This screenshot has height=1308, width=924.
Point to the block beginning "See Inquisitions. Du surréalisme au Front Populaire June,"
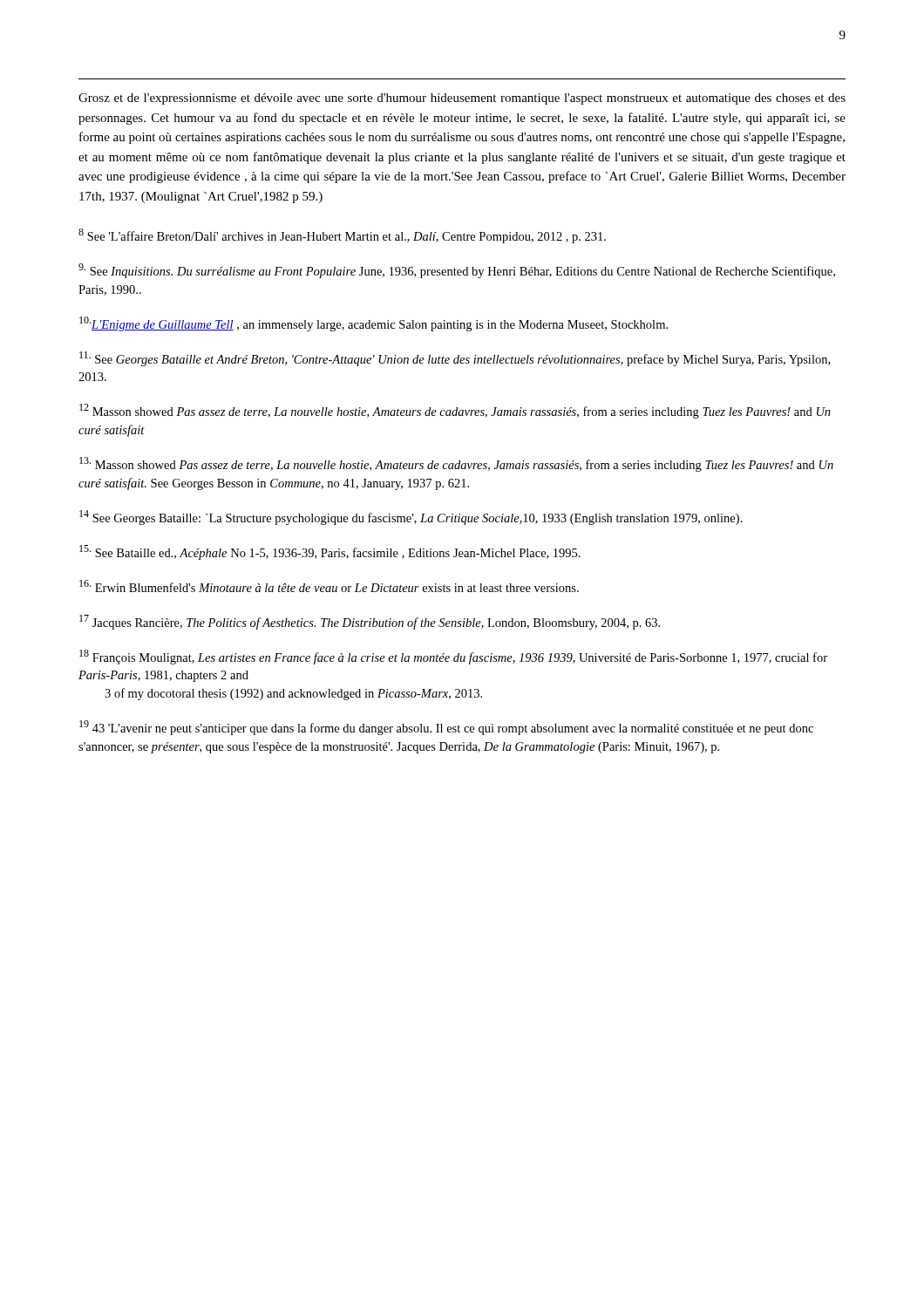pyautogui.click(x=457, y=278)
